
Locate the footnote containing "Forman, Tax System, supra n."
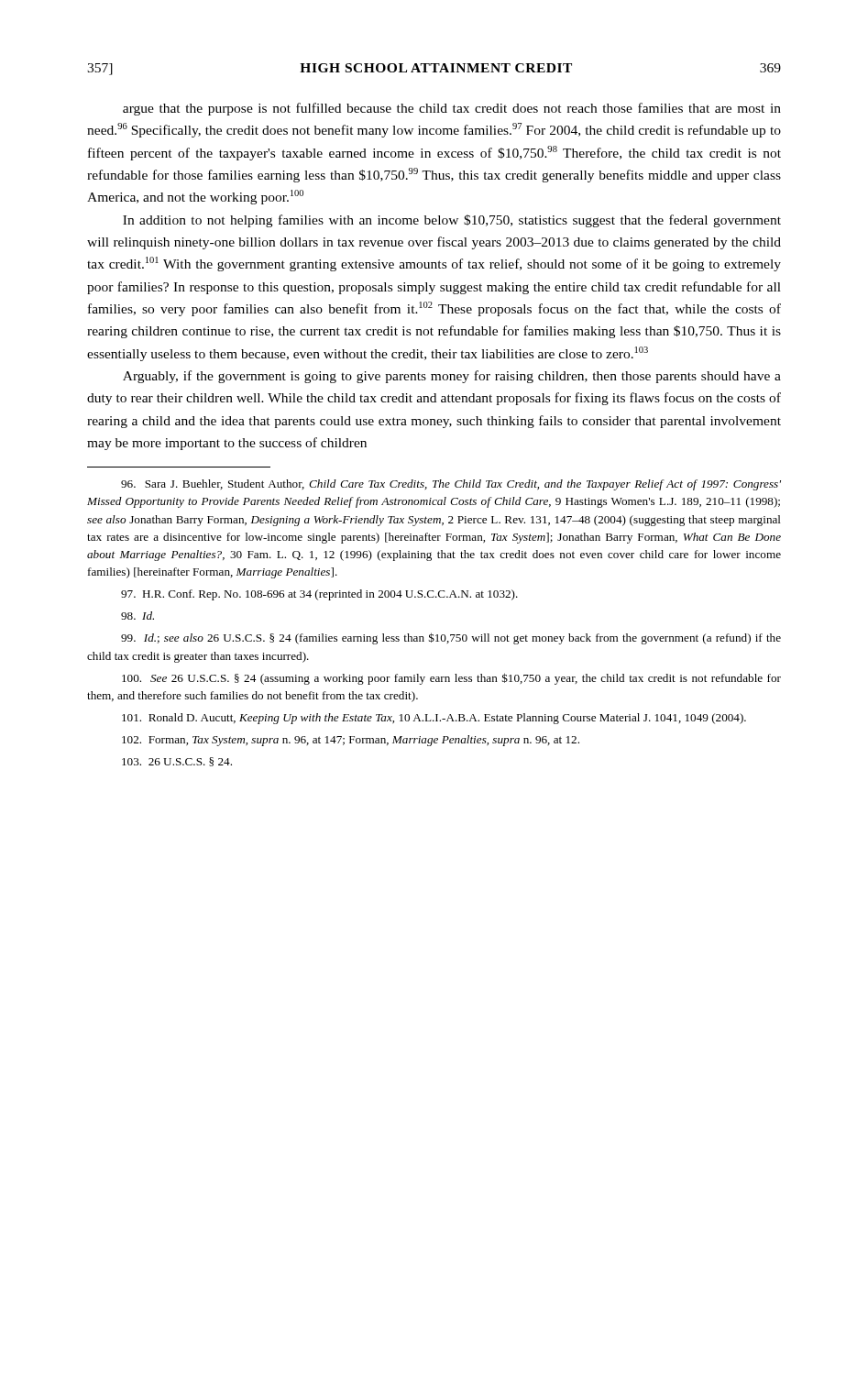[x=434, y=739]
